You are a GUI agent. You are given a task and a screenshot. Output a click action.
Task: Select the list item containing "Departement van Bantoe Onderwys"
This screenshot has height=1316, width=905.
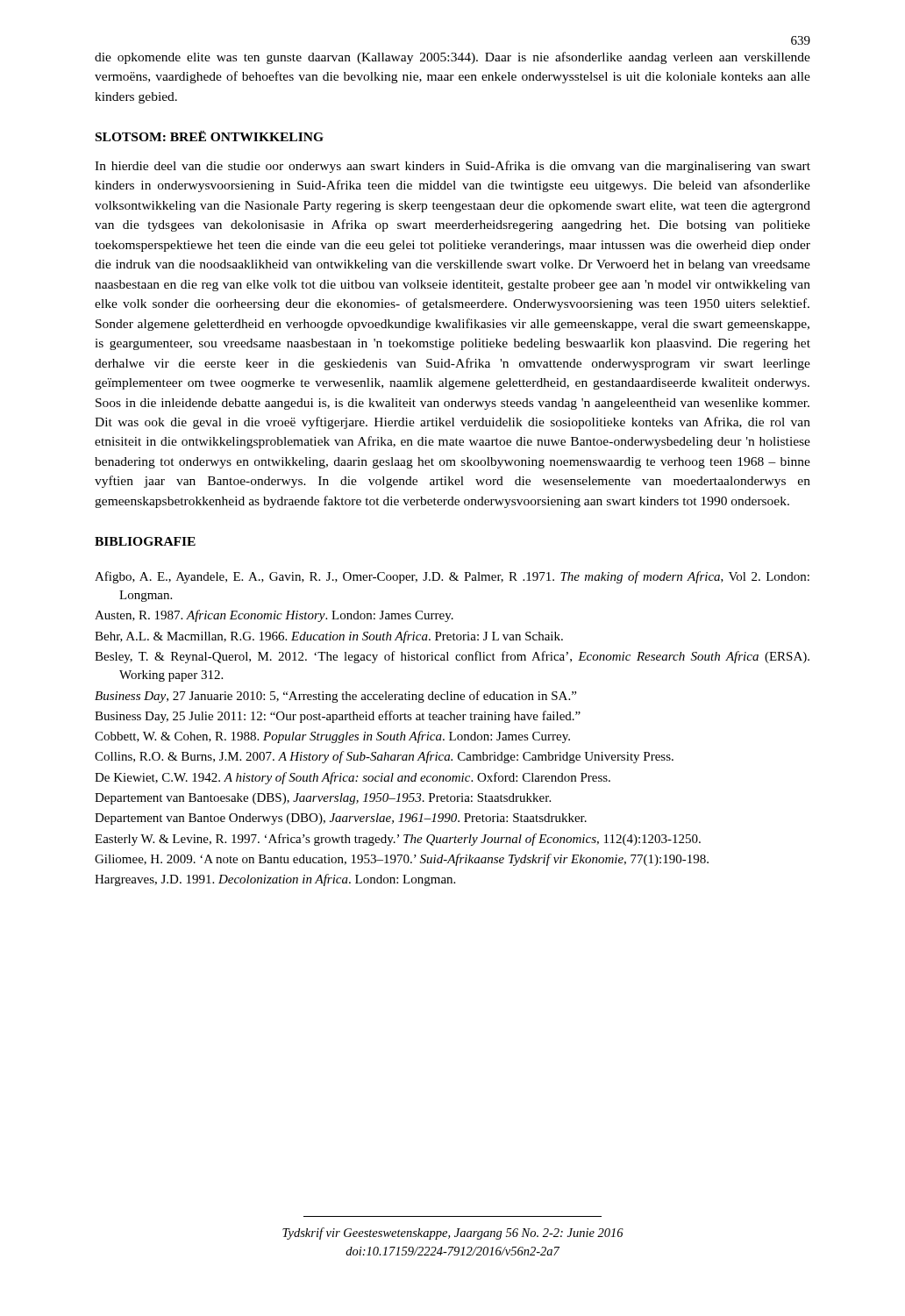point(341,818)
